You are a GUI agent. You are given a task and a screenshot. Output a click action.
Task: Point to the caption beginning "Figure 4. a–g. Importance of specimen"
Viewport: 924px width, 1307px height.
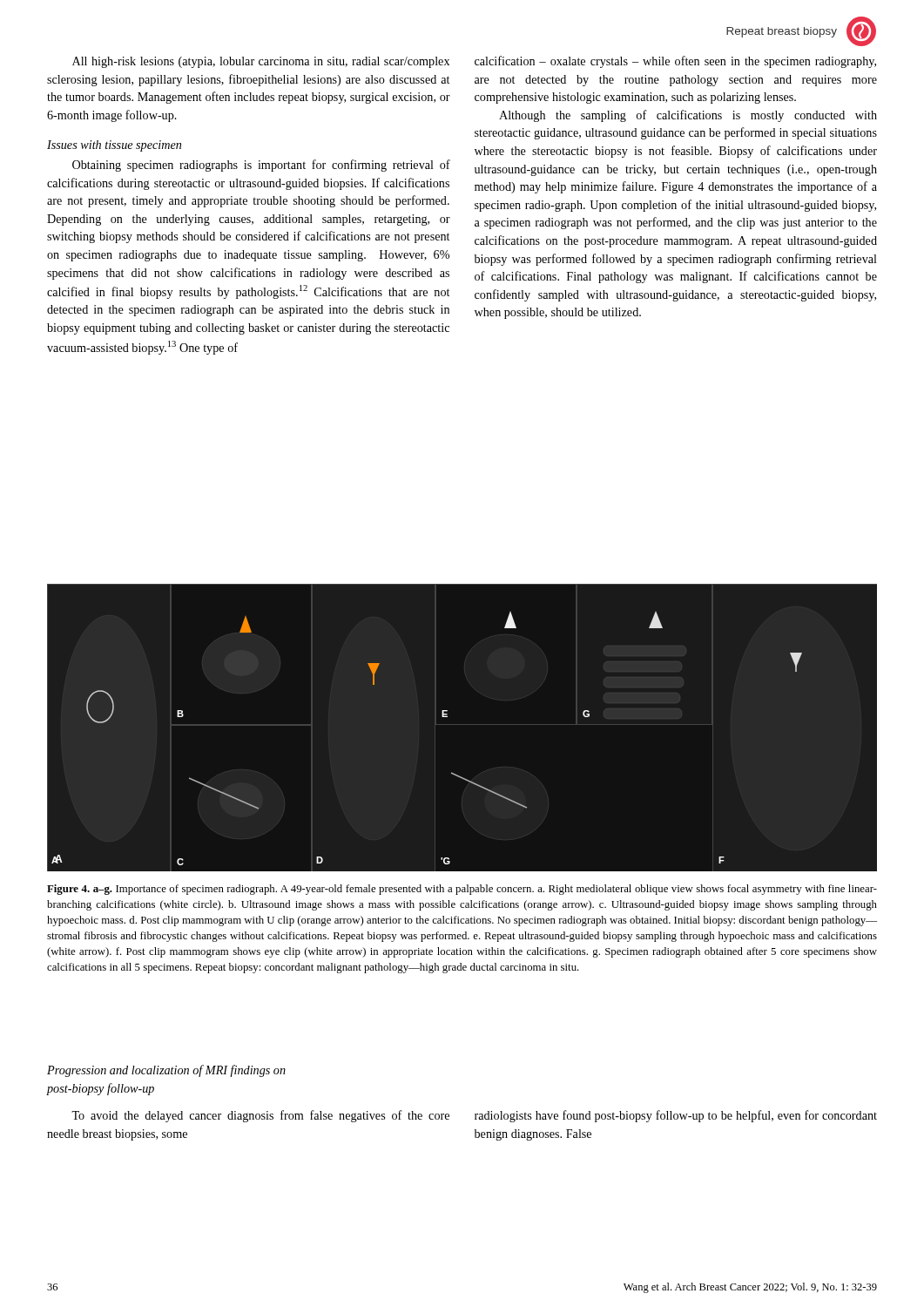[462, 929]
